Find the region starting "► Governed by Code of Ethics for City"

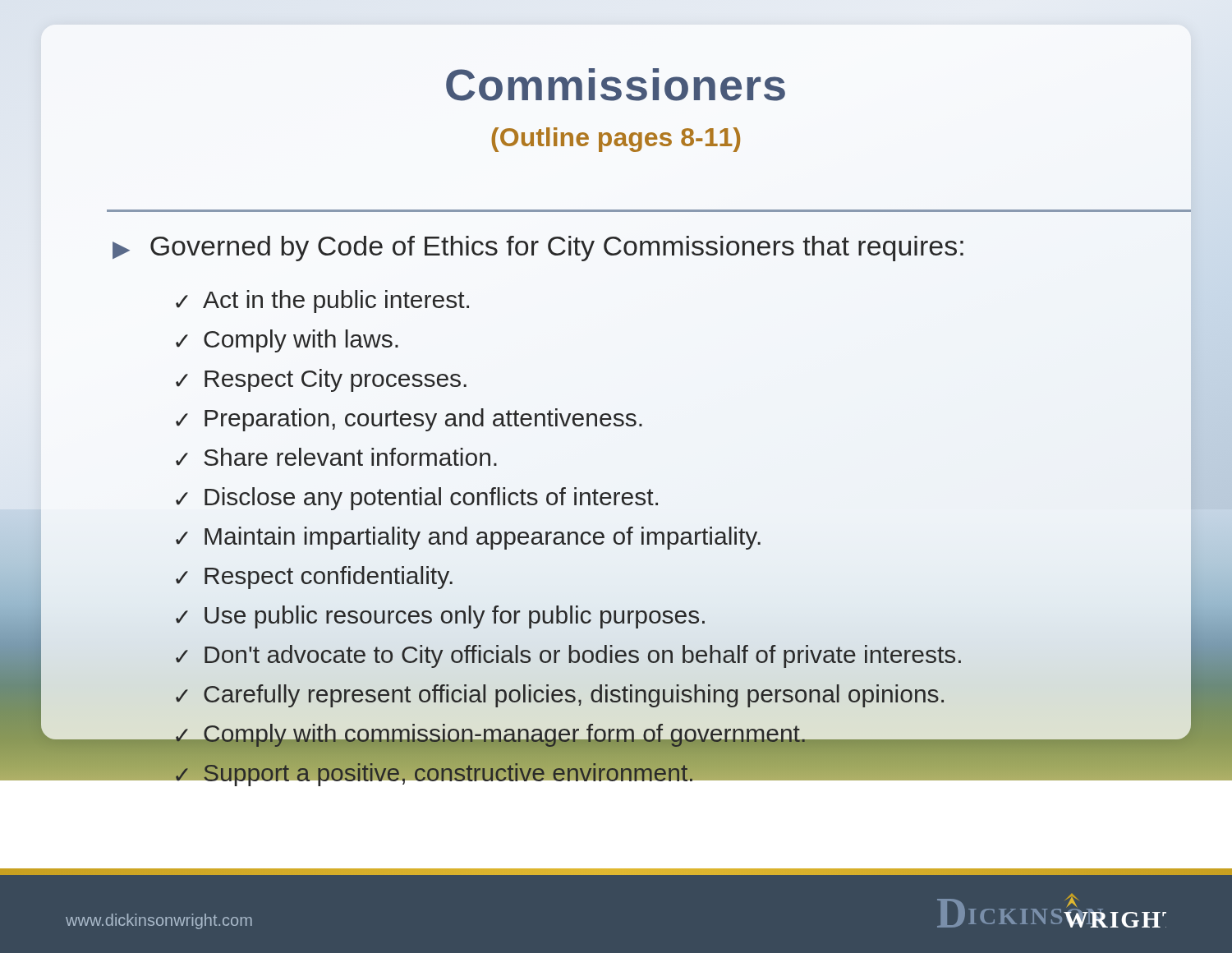pos(645,248)
